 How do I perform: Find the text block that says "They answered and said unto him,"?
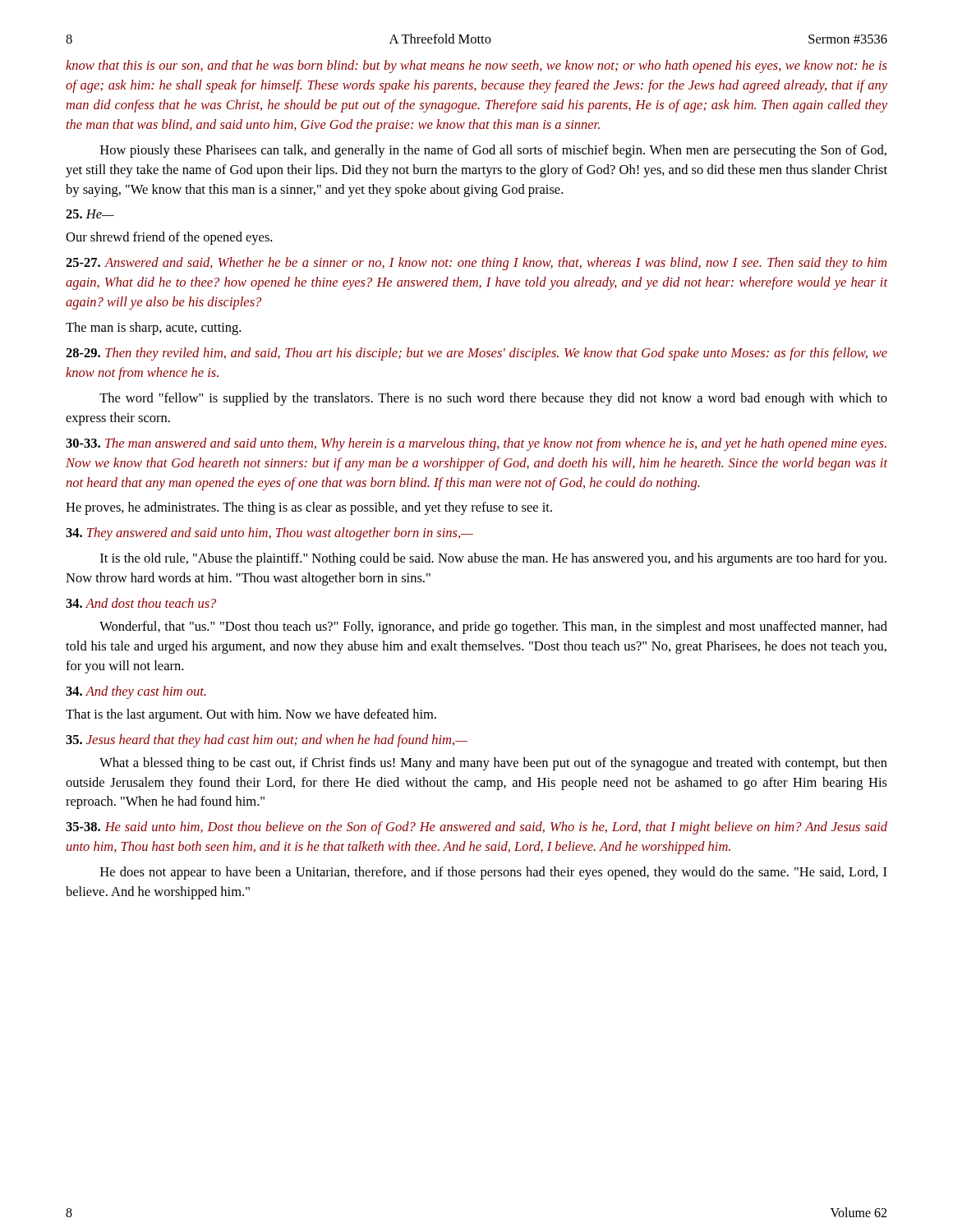coord(476,533)
